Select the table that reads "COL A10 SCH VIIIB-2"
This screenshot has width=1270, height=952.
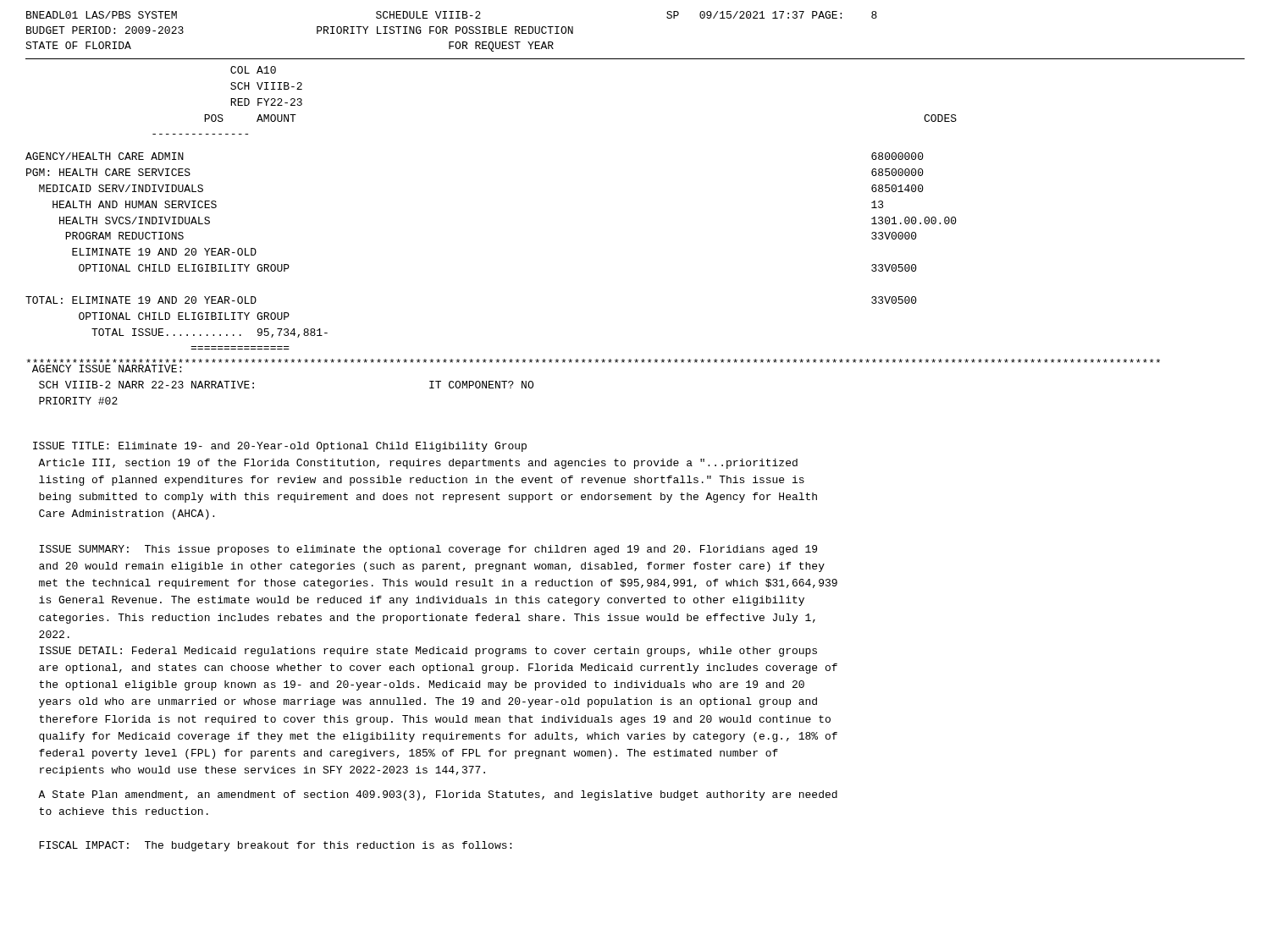(x=635, y=217)
